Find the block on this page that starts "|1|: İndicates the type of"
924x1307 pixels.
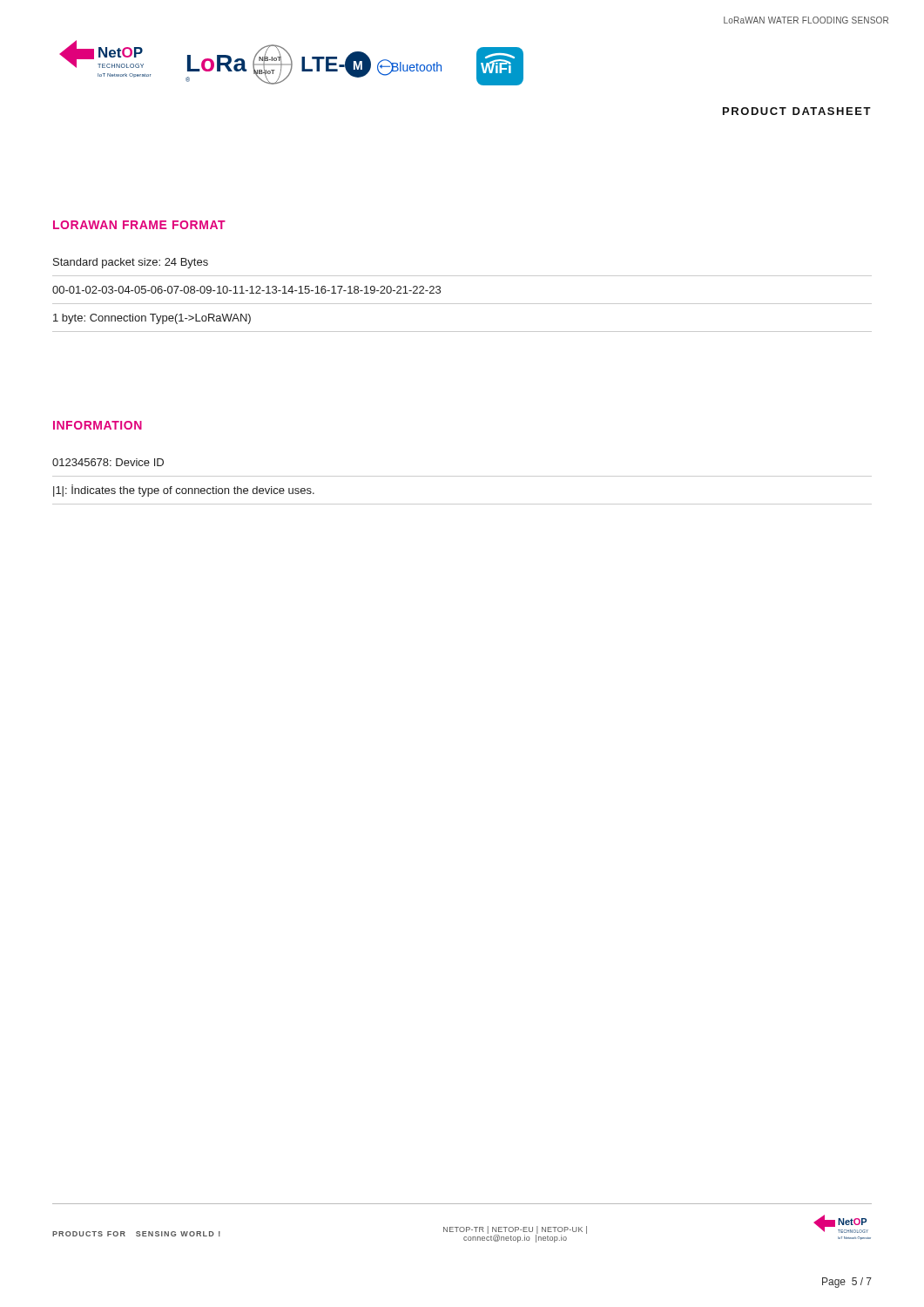click(x=184, y=490)
